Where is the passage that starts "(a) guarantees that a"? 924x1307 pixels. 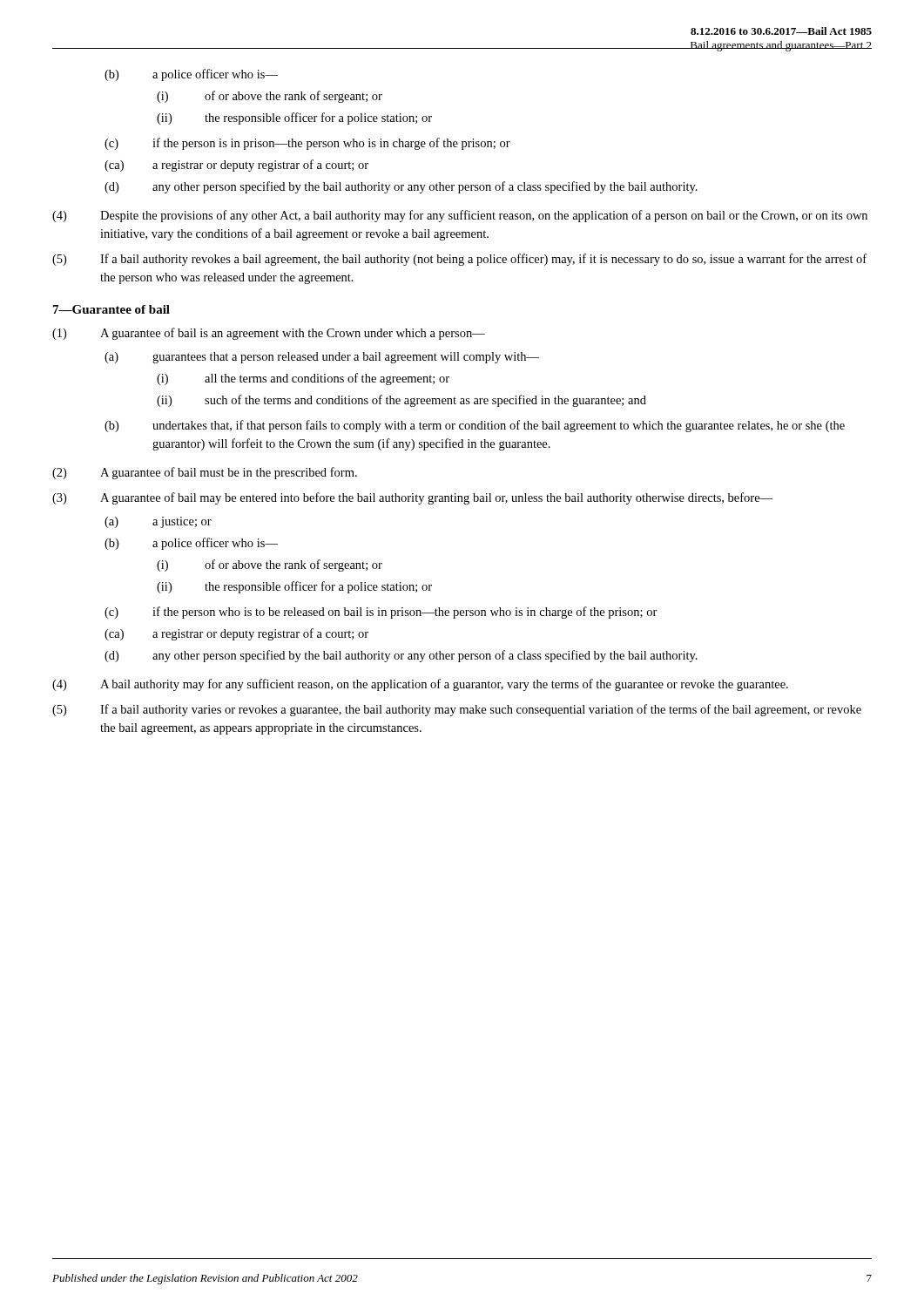point(322,357)
